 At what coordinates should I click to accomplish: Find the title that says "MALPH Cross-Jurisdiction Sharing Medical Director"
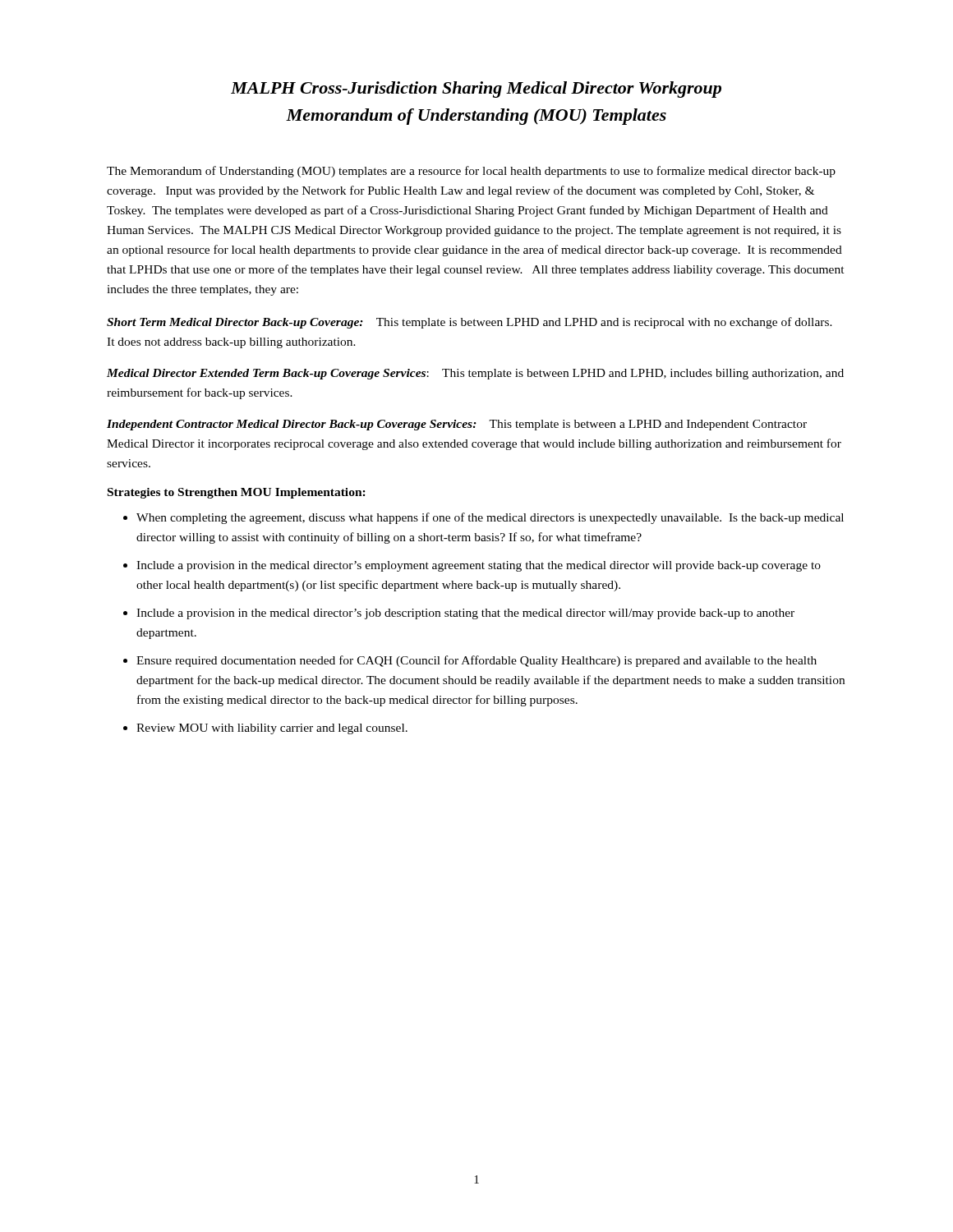476,101
